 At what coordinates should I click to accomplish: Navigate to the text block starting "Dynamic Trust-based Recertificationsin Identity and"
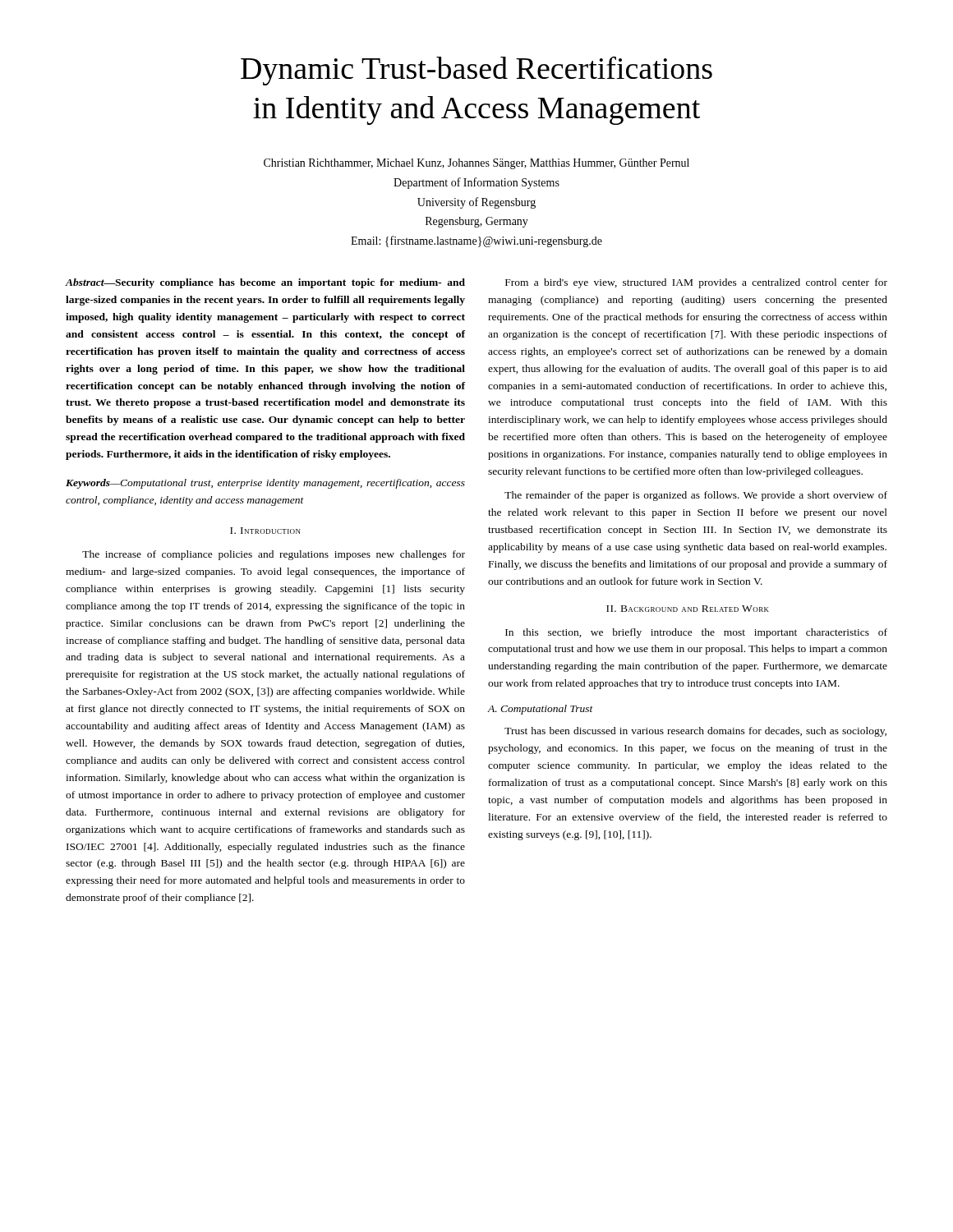pyautogui.click(x=476, y=88)
